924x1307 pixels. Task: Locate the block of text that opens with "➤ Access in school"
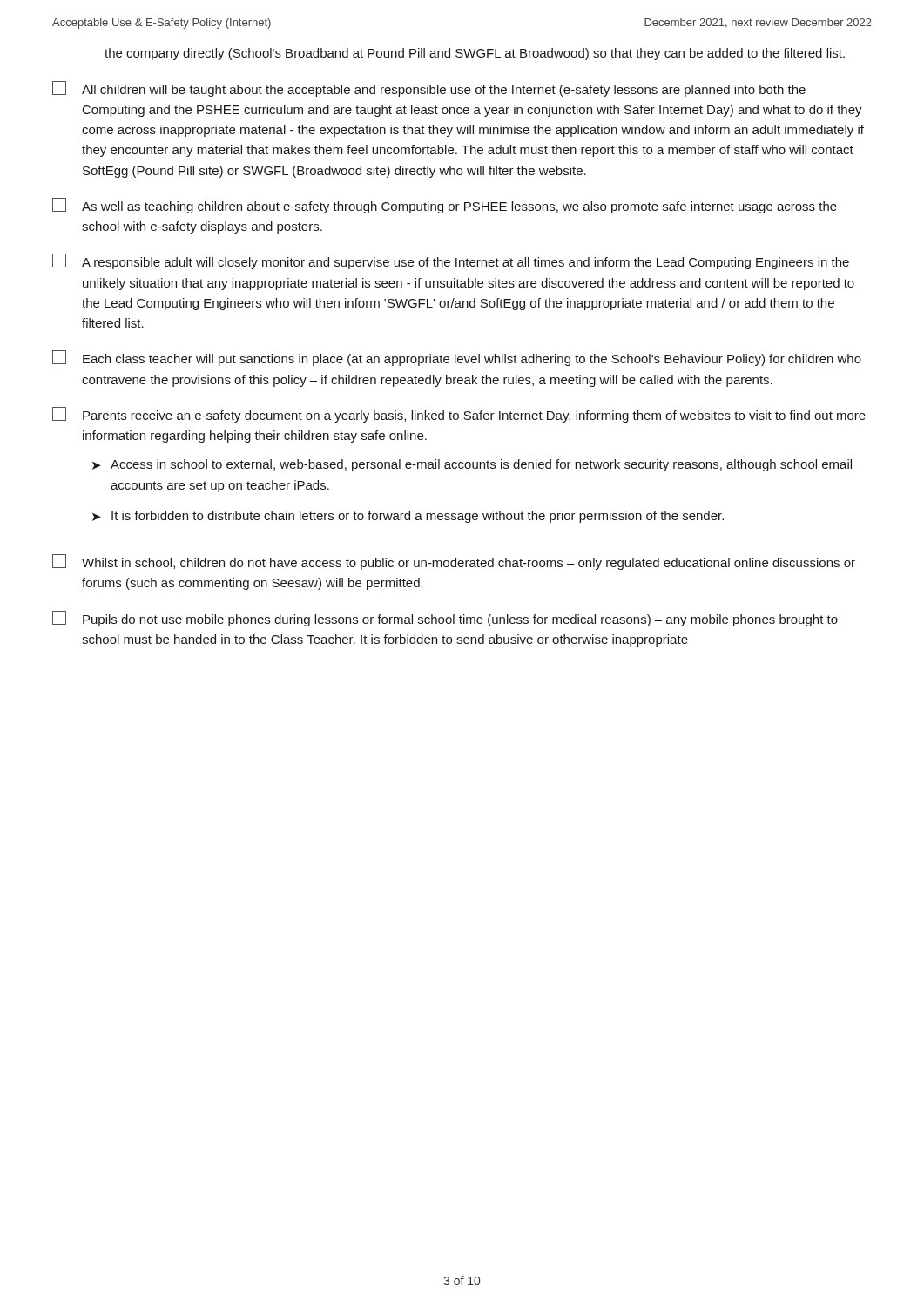(481, 474)
